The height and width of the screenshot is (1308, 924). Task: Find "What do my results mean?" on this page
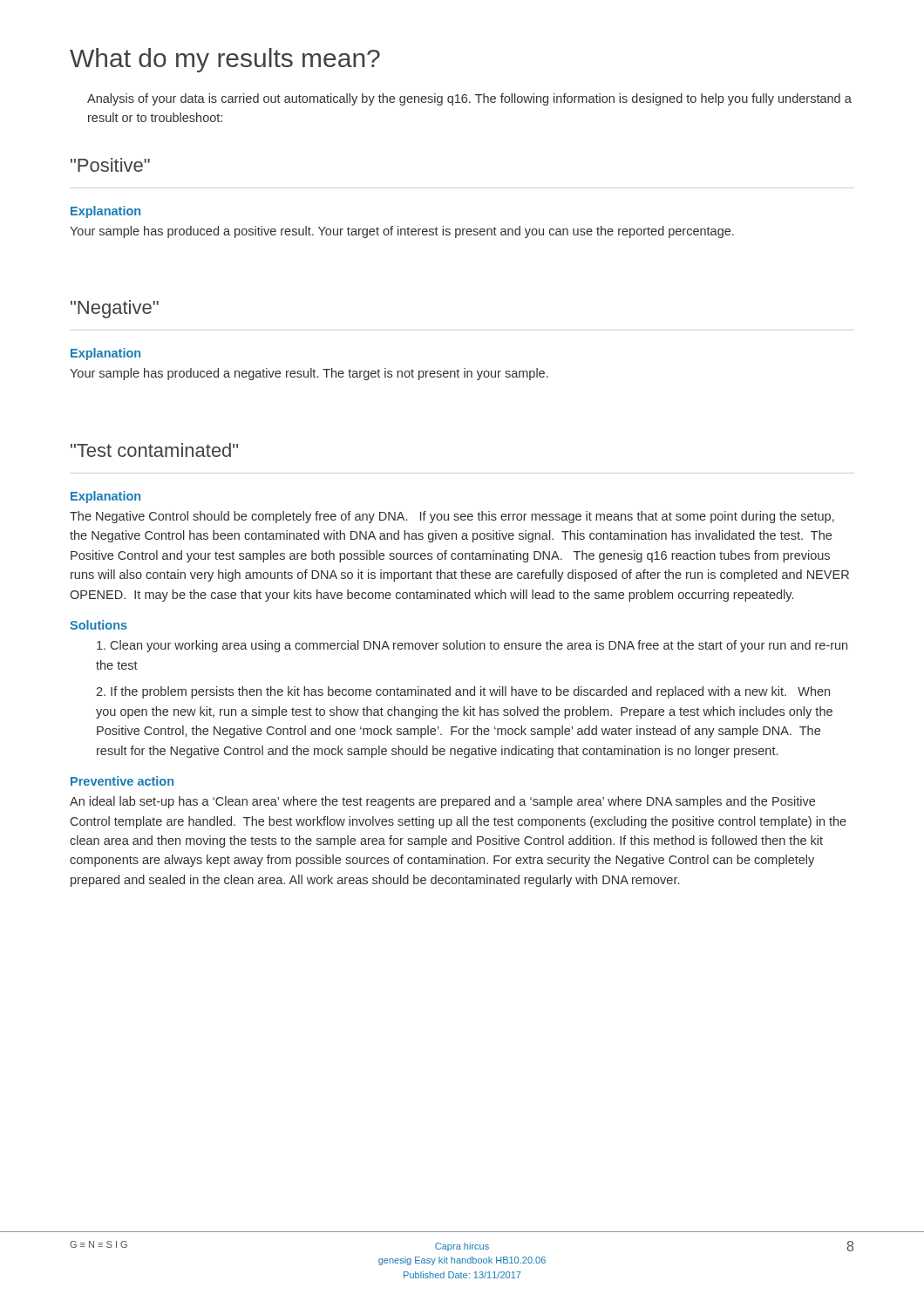(225, 58)
